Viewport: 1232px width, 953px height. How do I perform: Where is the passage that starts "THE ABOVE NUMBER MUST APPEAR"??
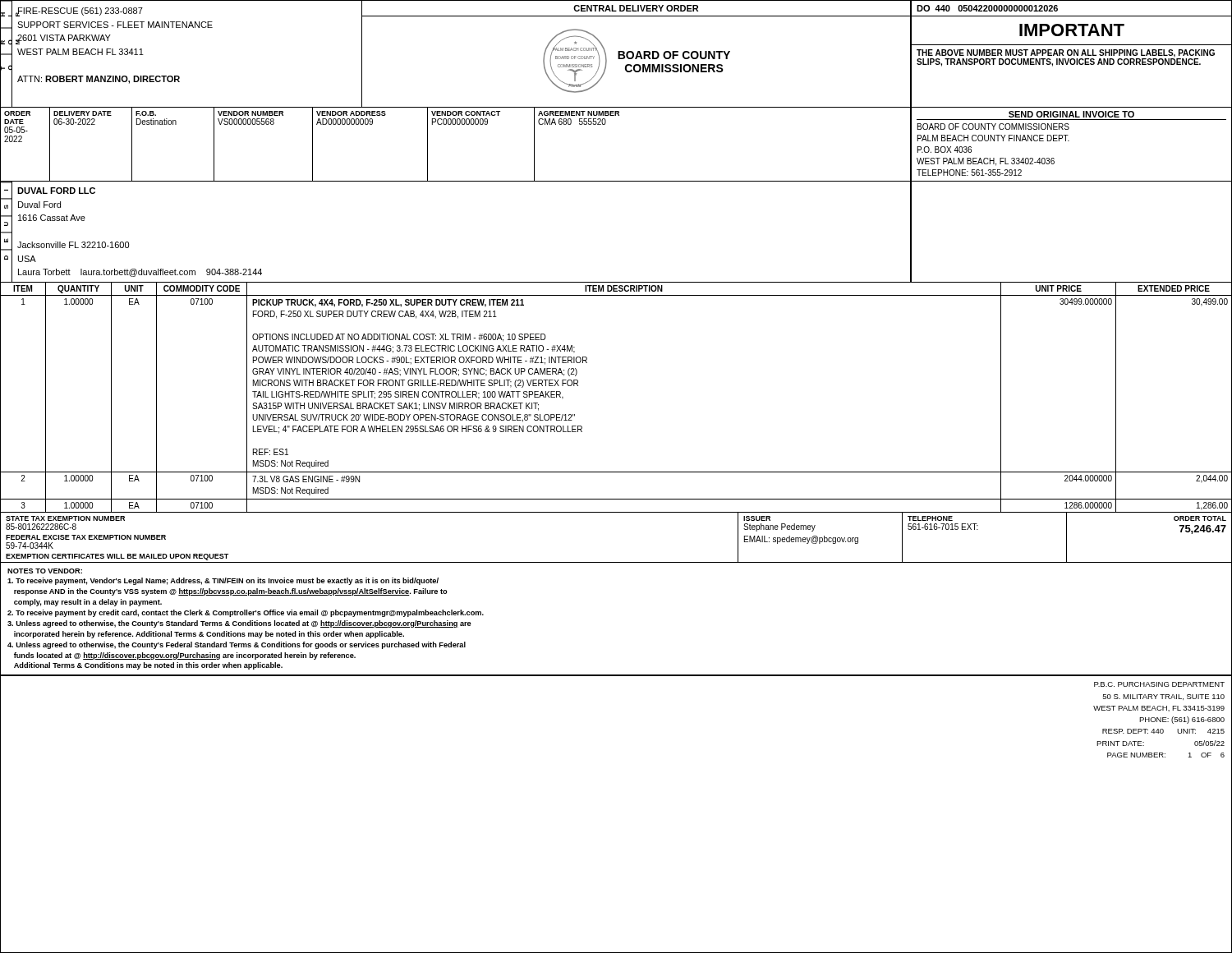(x=1066, y=58)
